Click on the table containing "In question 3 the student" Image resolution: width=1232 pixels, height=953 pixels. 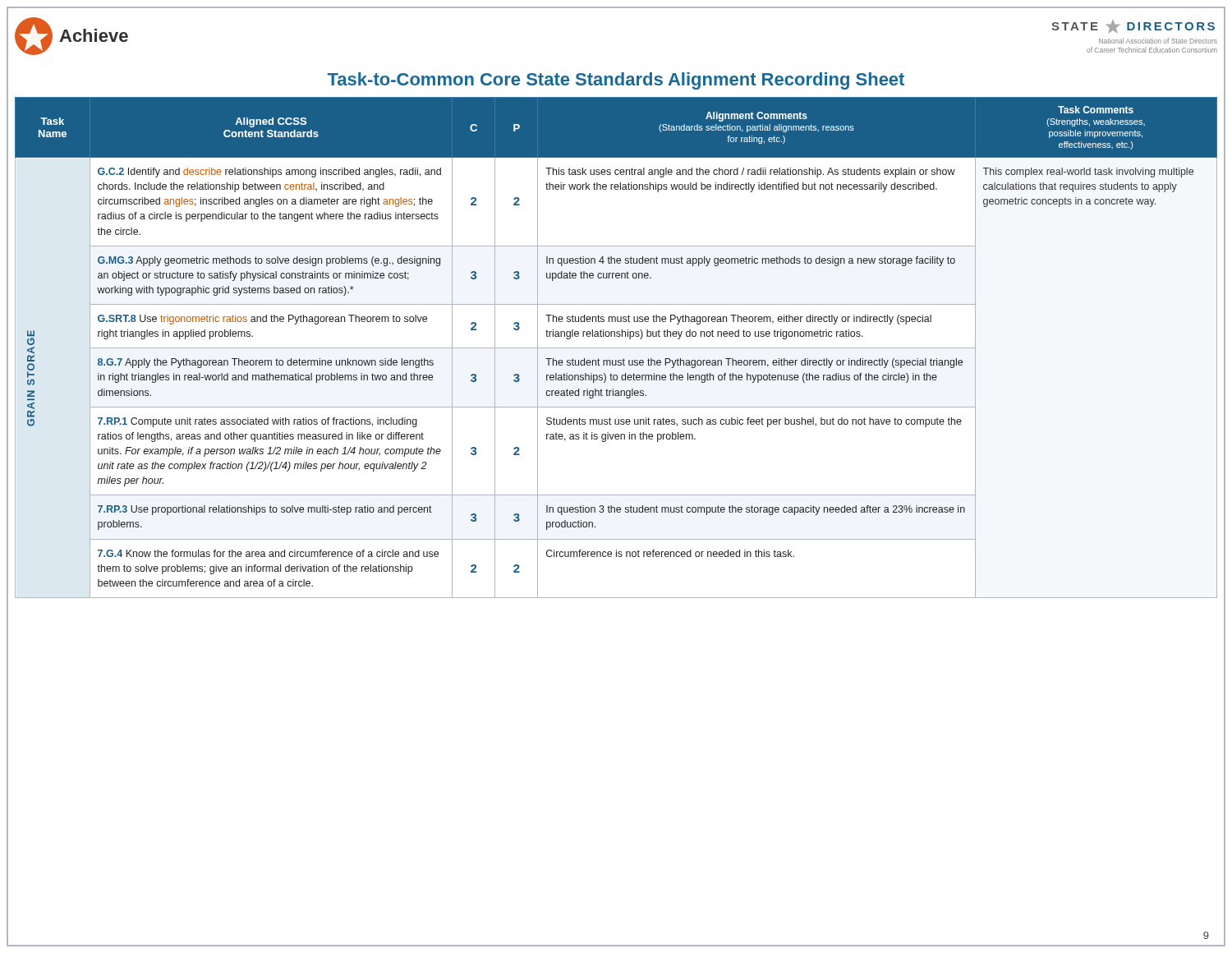coord(616,509)
